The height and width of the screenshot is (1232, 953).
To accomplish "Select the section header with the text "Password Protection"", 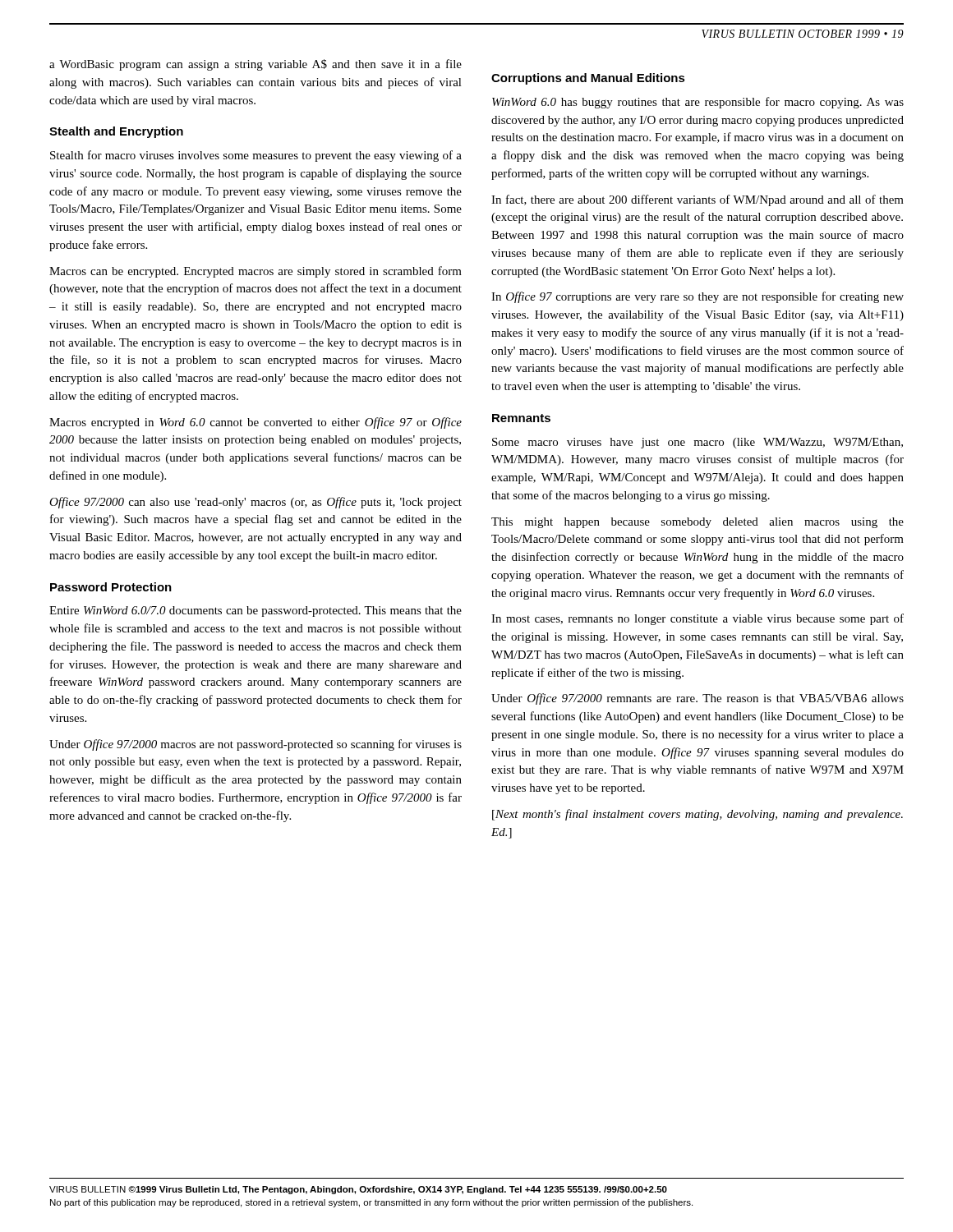I will point(111,586).
